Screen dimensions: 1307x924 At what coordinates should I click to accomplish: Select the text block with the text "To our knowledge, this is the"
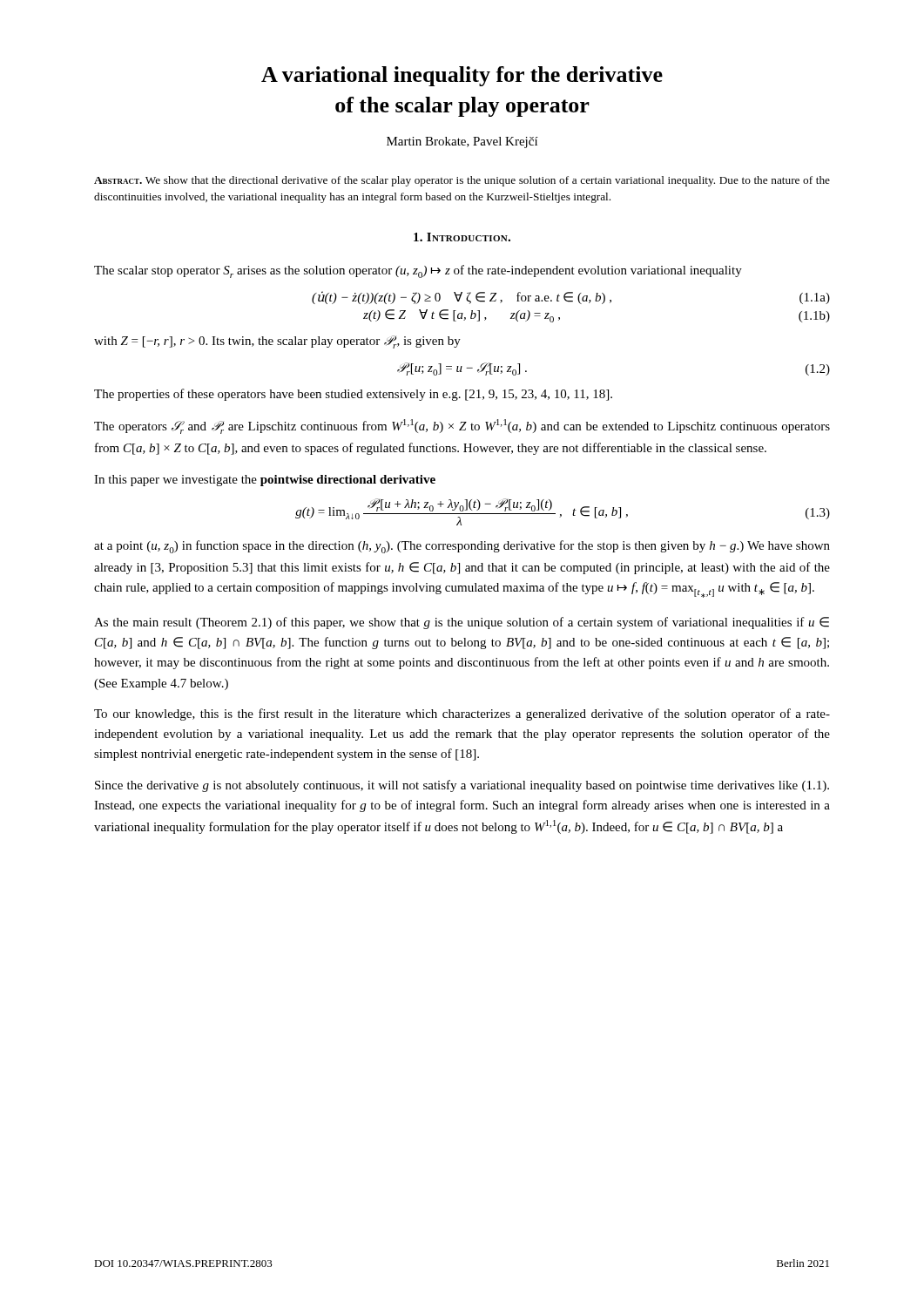pyautogui.click(x=462, y=734)
